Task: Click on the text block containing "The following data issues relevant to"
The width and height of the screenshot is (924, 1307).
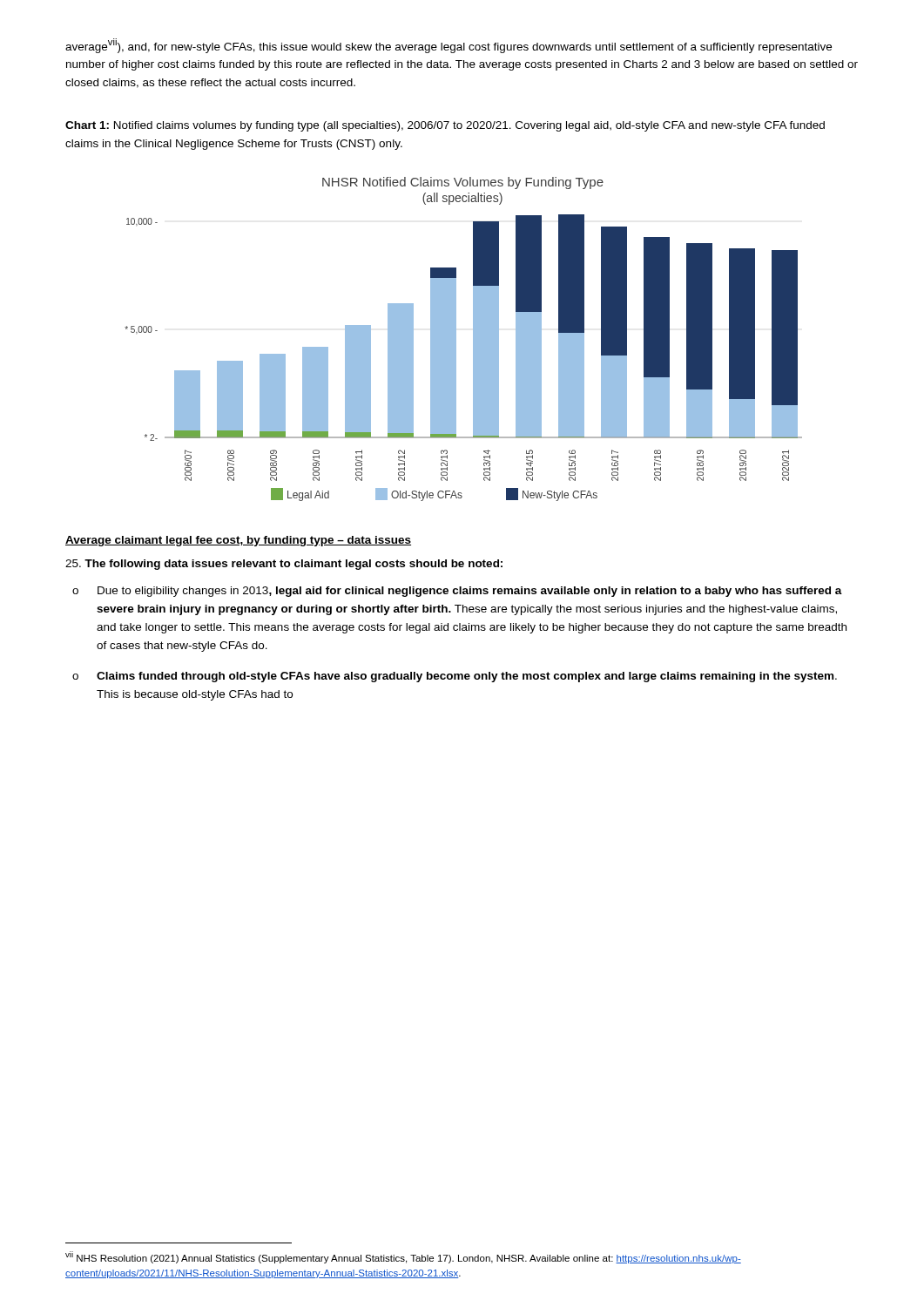Action: (284, 563)
